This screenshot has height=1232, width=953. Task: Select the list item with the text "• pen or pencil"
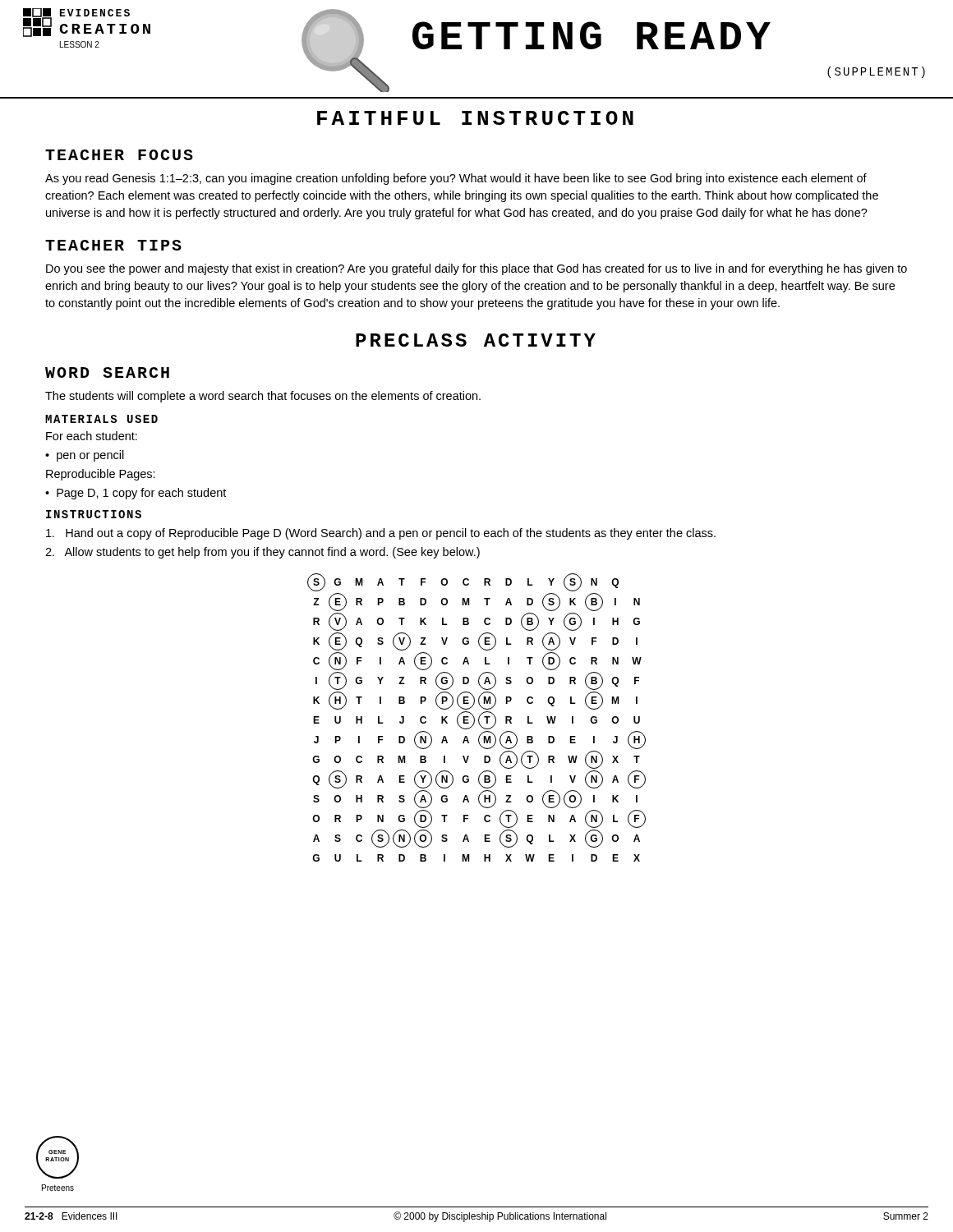(x=85, y=455)
